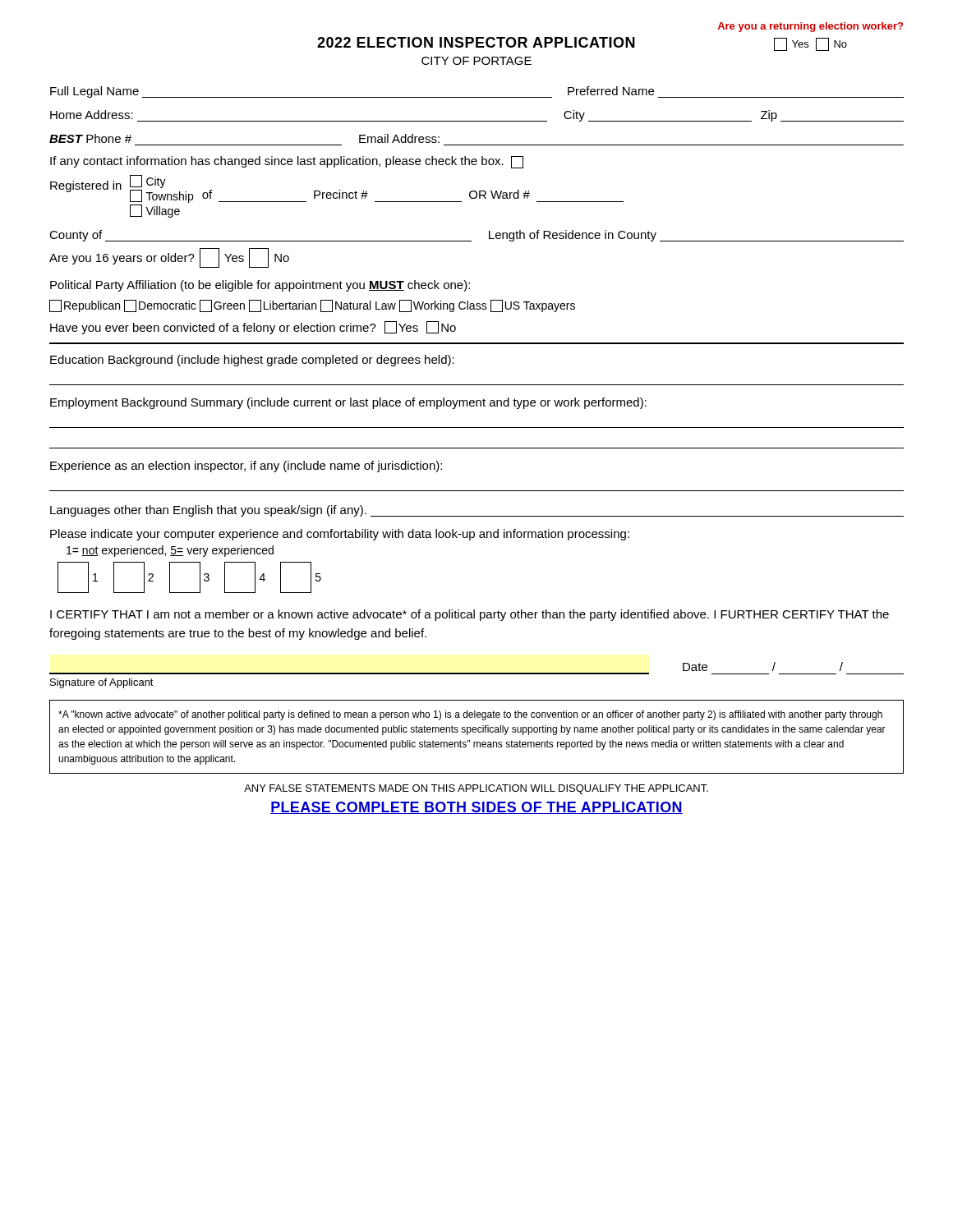This screenshot has width=953, height=1232.
Task: Click the passage that begins "Republican Democratic Green Libertarian"
Action: 312,306
